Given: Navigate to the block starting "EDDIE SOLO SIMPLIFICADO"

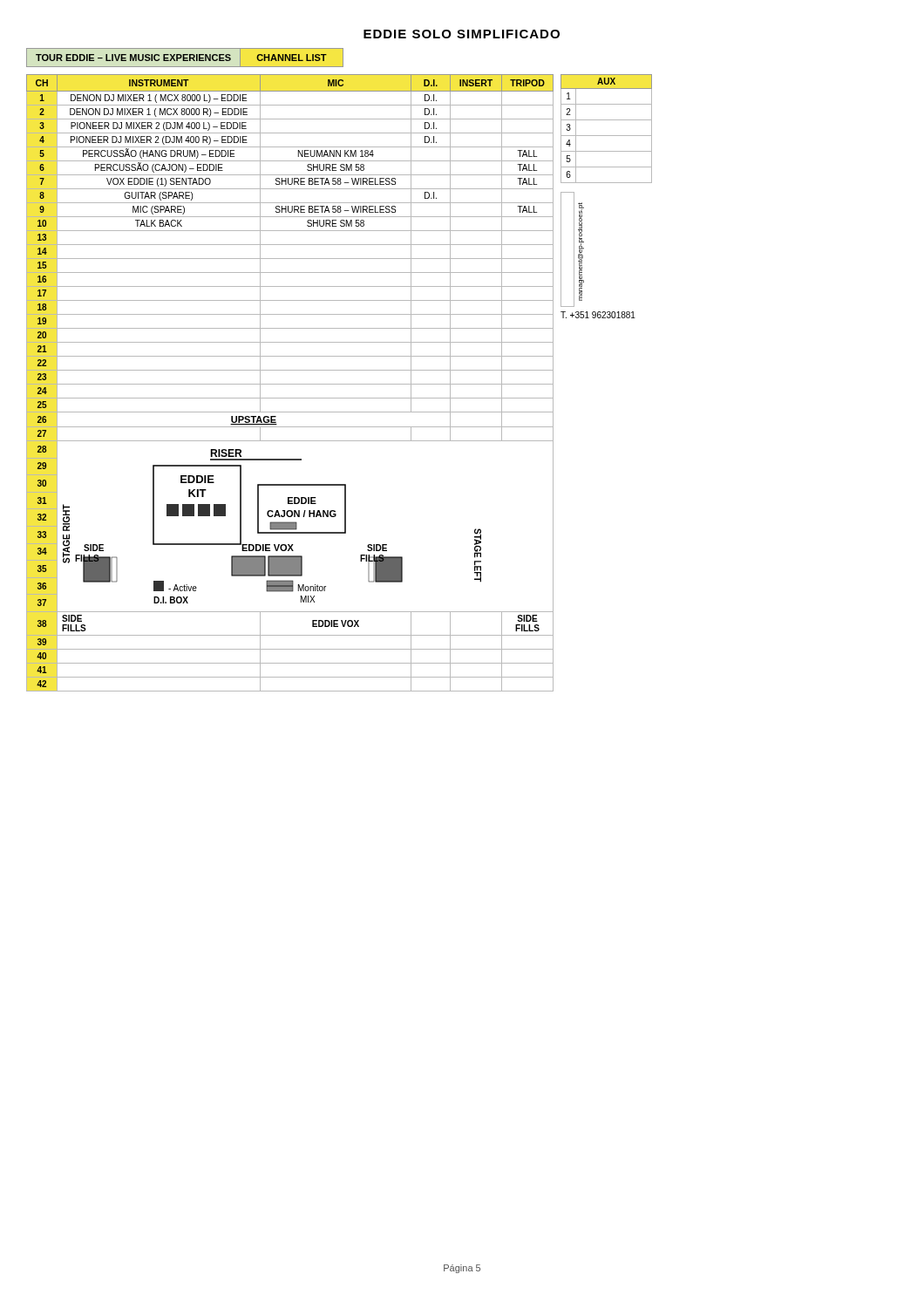Looking at the screenshot, I should [x=462, y=34].
